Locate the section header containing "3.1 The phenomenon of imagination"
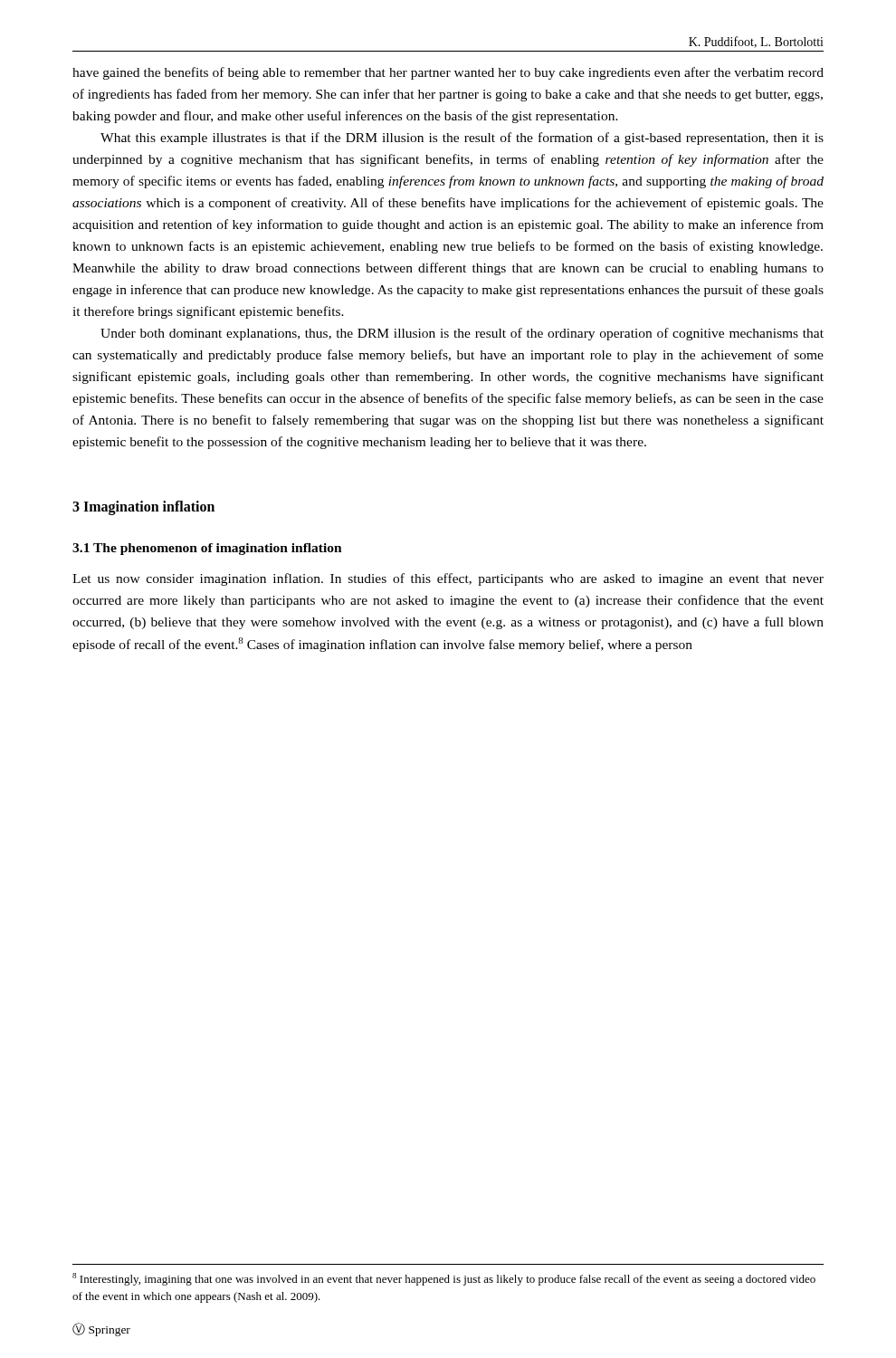This screenshot has width=896, height=1358. coord(207,547)
